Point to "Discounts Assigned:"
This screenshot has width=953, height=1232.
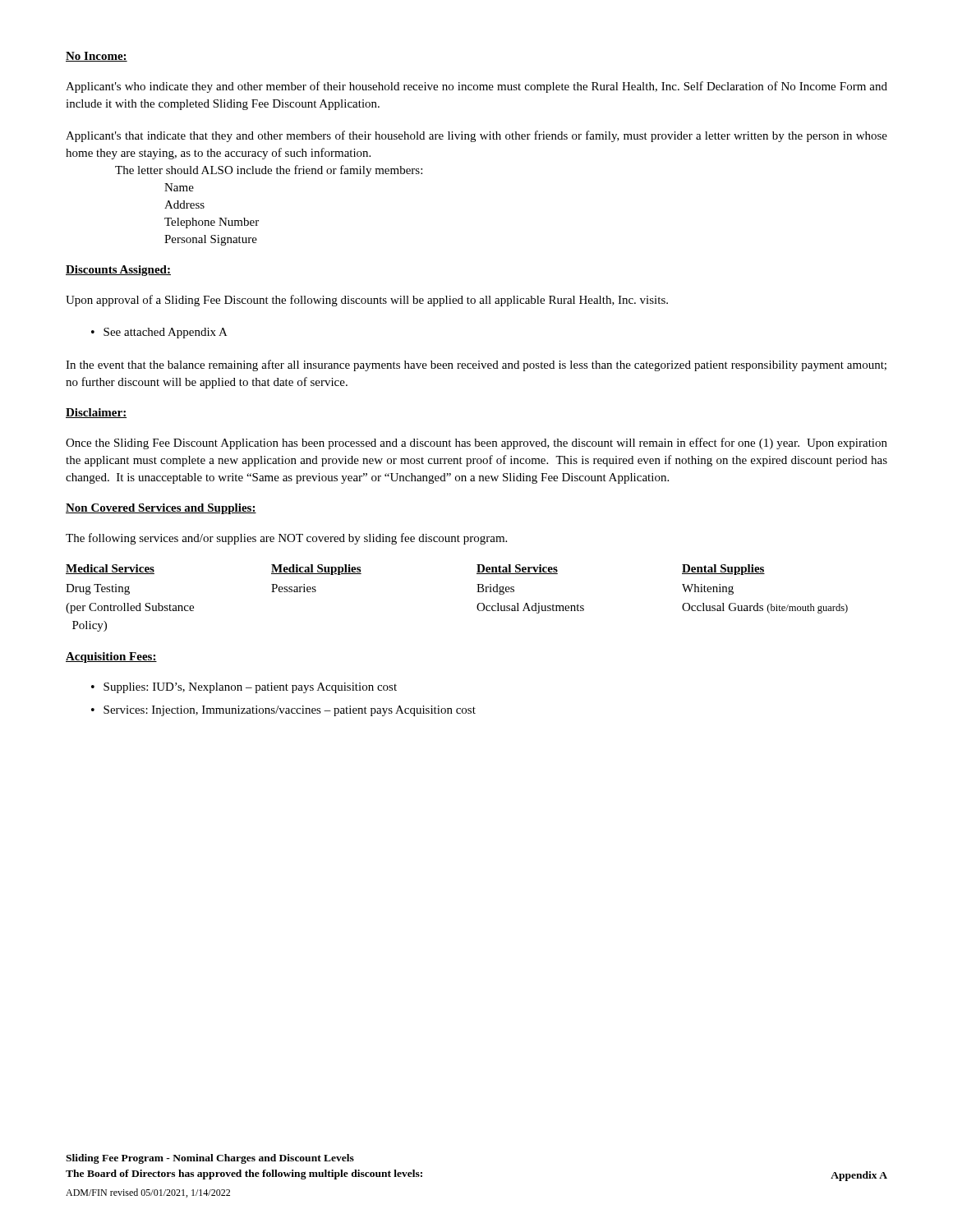118,269
